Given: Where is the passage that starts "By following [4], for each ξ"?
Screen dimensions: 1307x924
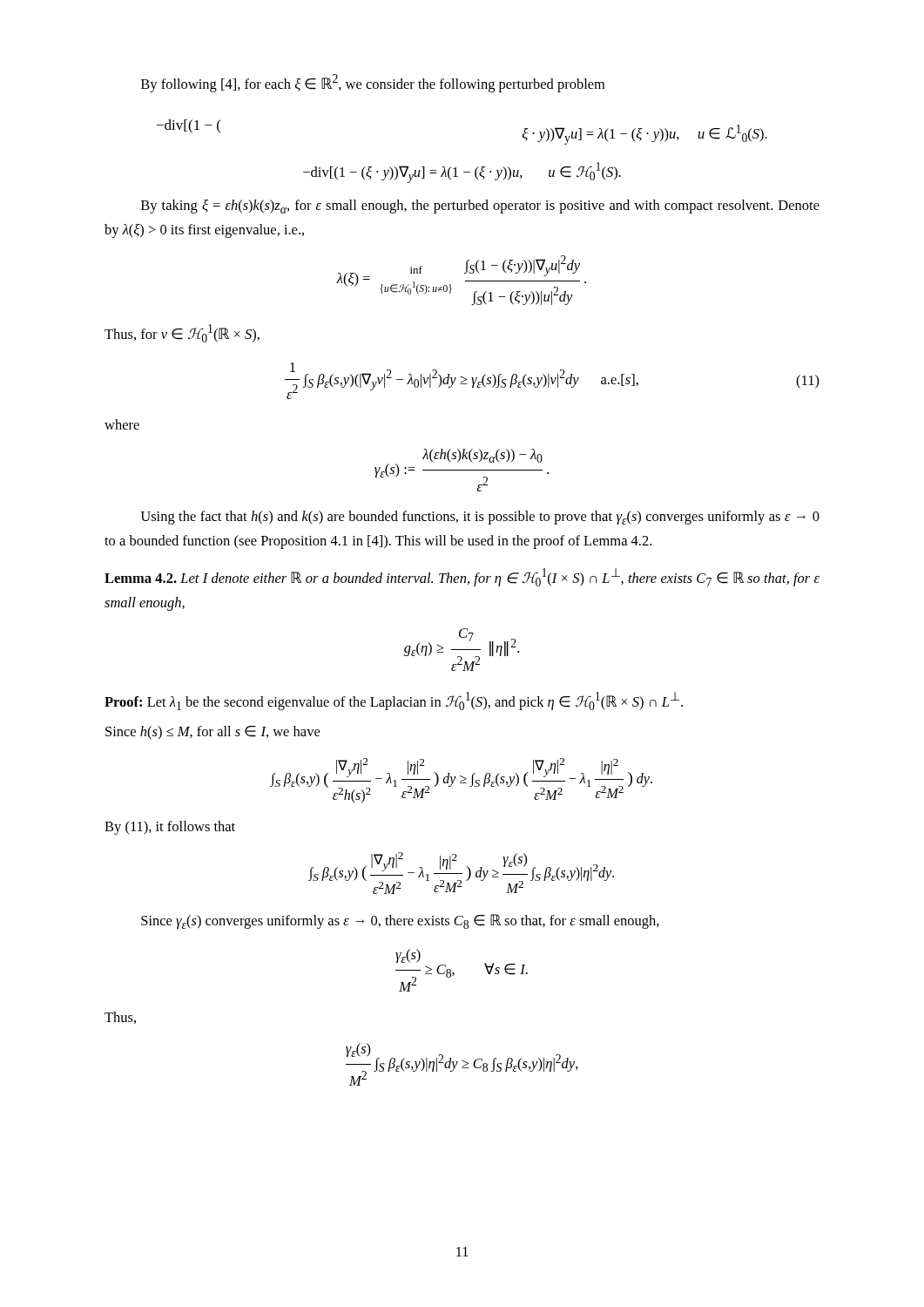Looking at the screenshot, I should pyautogui.click(x=462, y=82).
